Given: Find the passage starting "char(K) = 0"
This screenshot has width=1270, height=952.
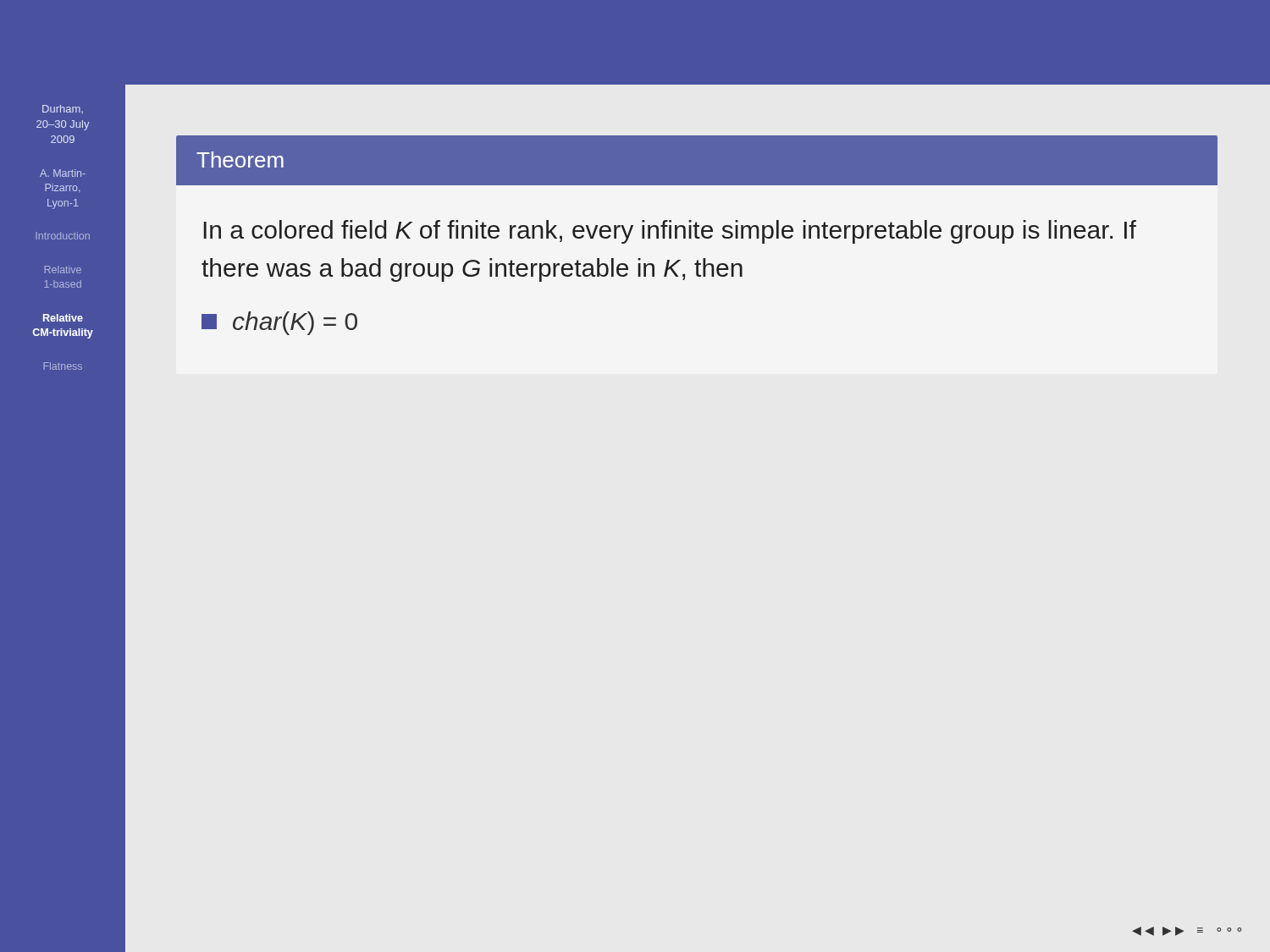Looking at the screenshot, I should coord(280,321).
